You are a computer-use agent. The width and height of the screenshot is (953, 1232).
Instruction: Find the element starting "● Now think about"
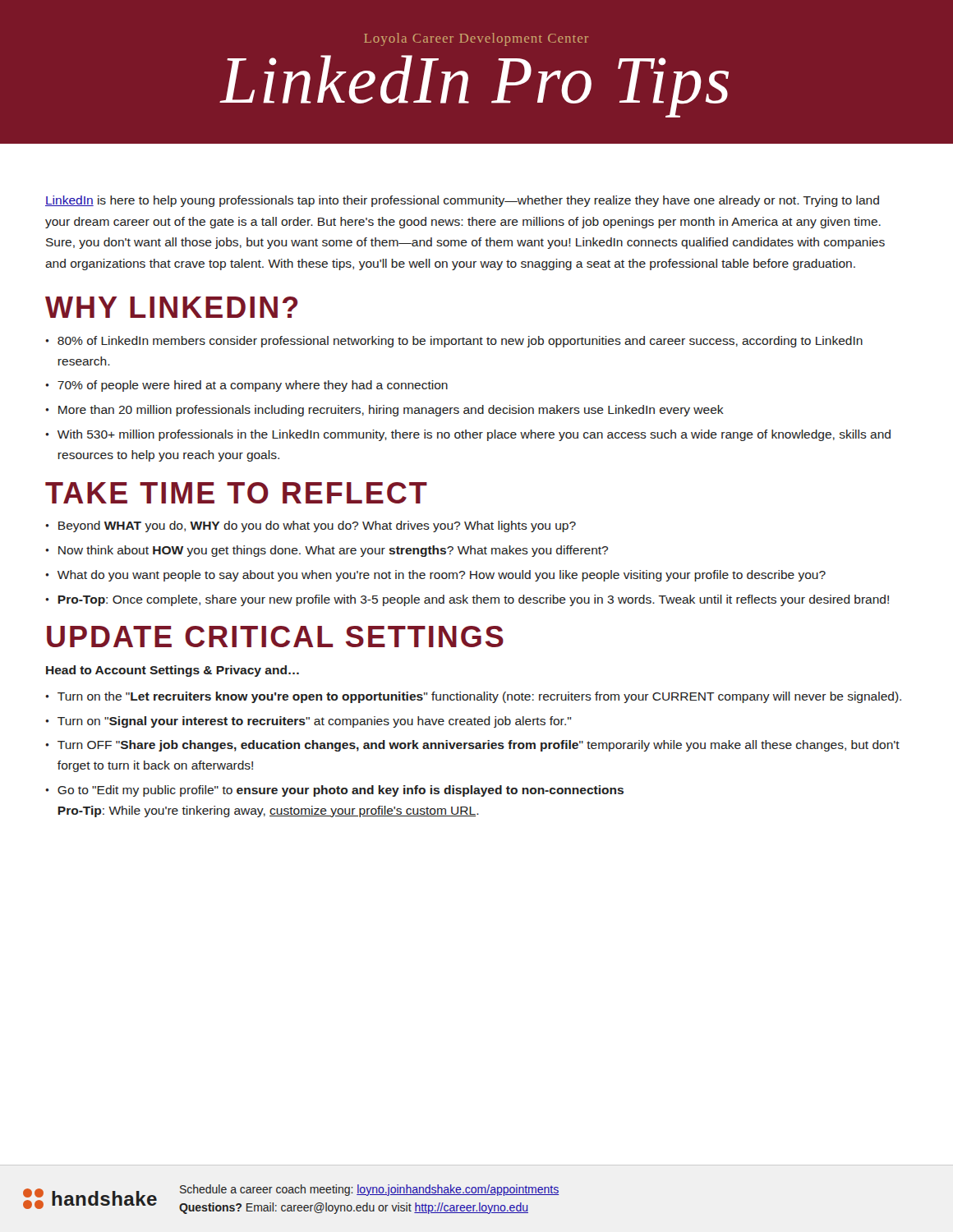point(327,551)
